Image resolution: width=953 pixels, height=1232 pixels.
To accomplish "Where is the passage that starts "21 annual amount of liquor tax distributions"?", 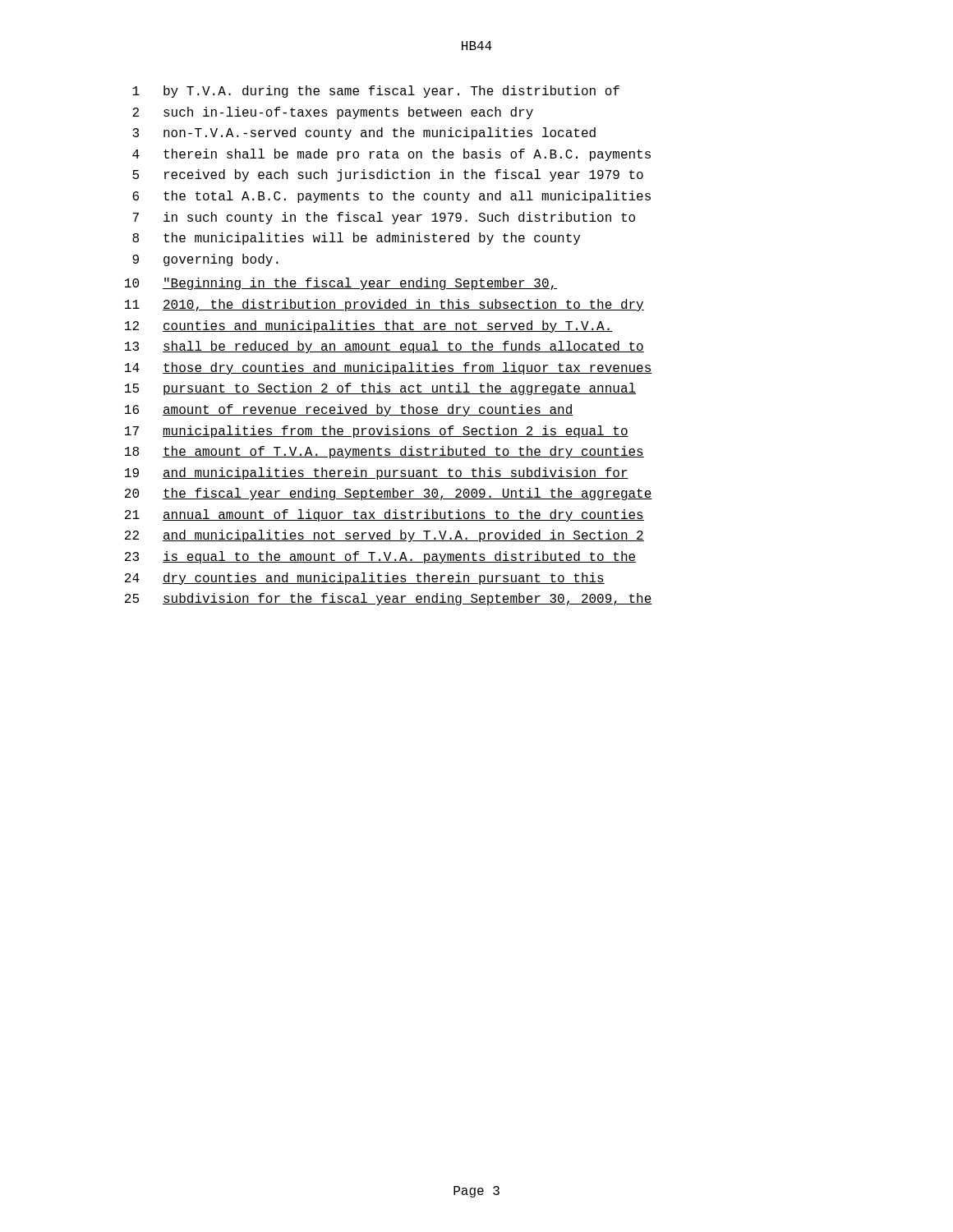I will pyautogui.click(x=493, y=516).
